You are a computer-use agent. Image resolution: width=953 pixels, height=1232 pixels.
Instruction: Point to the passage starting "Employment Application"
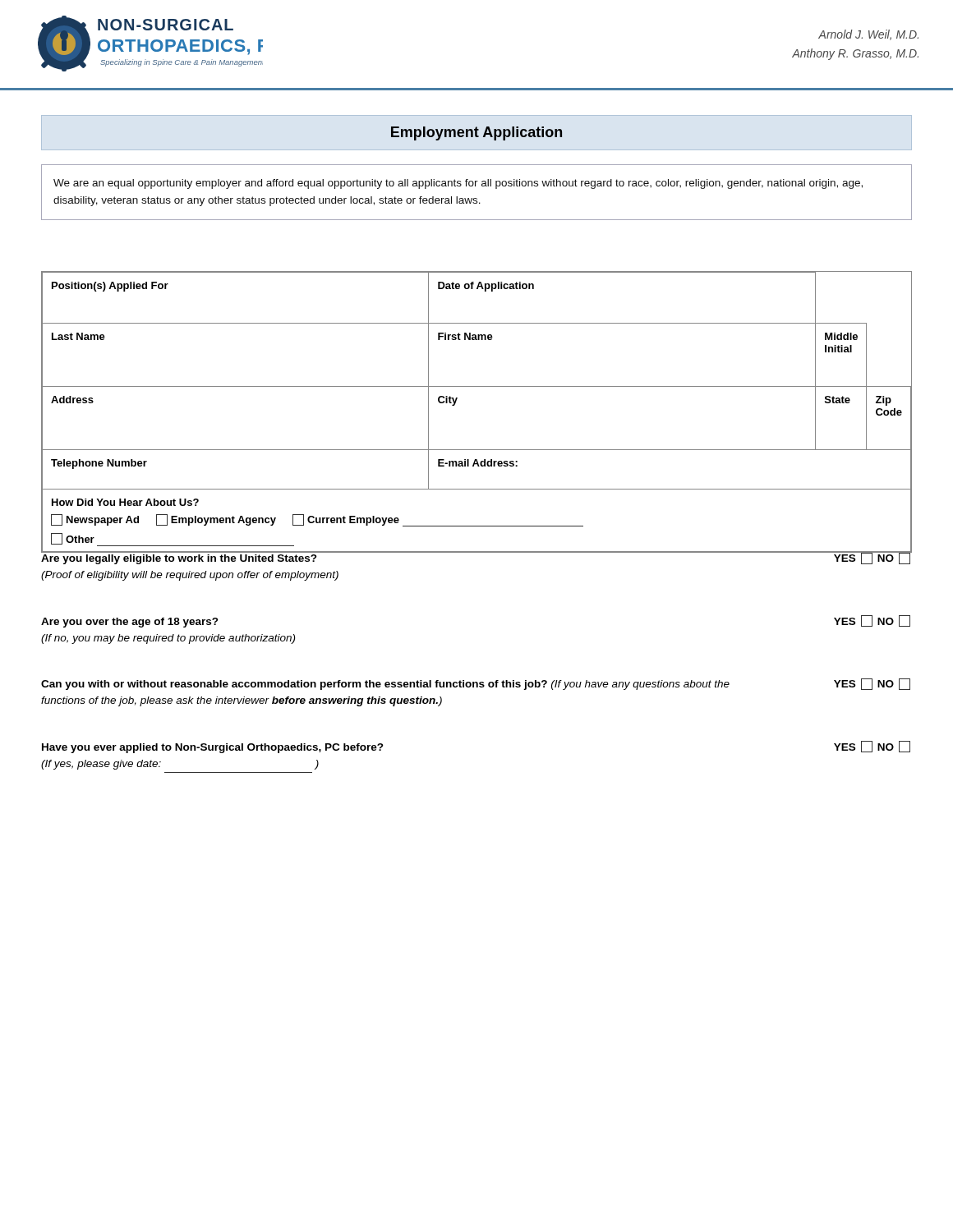click(476, 132)
